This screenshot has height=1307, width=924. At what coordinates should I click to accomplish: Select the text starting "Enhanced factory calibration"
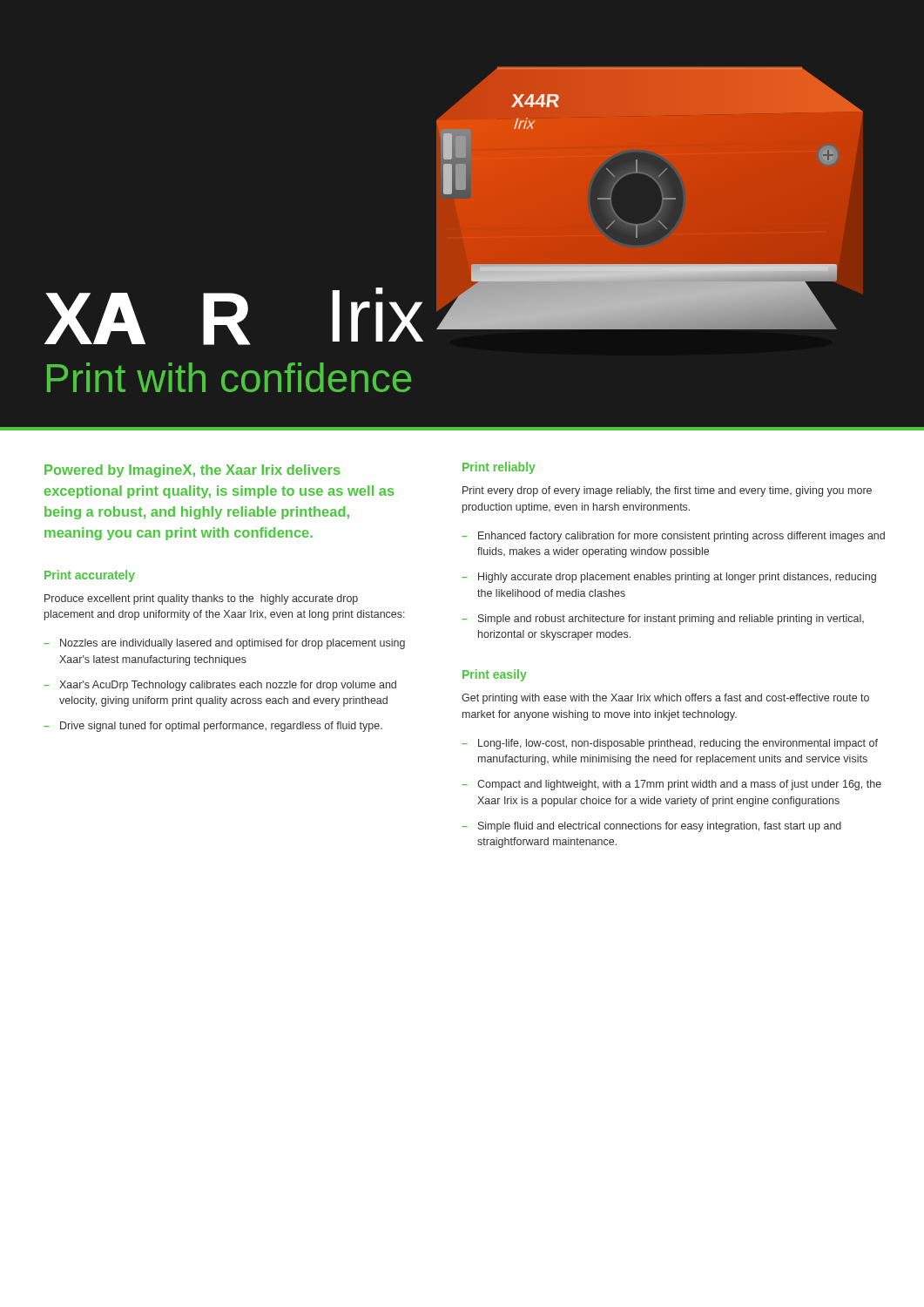[x=681, y=544]
